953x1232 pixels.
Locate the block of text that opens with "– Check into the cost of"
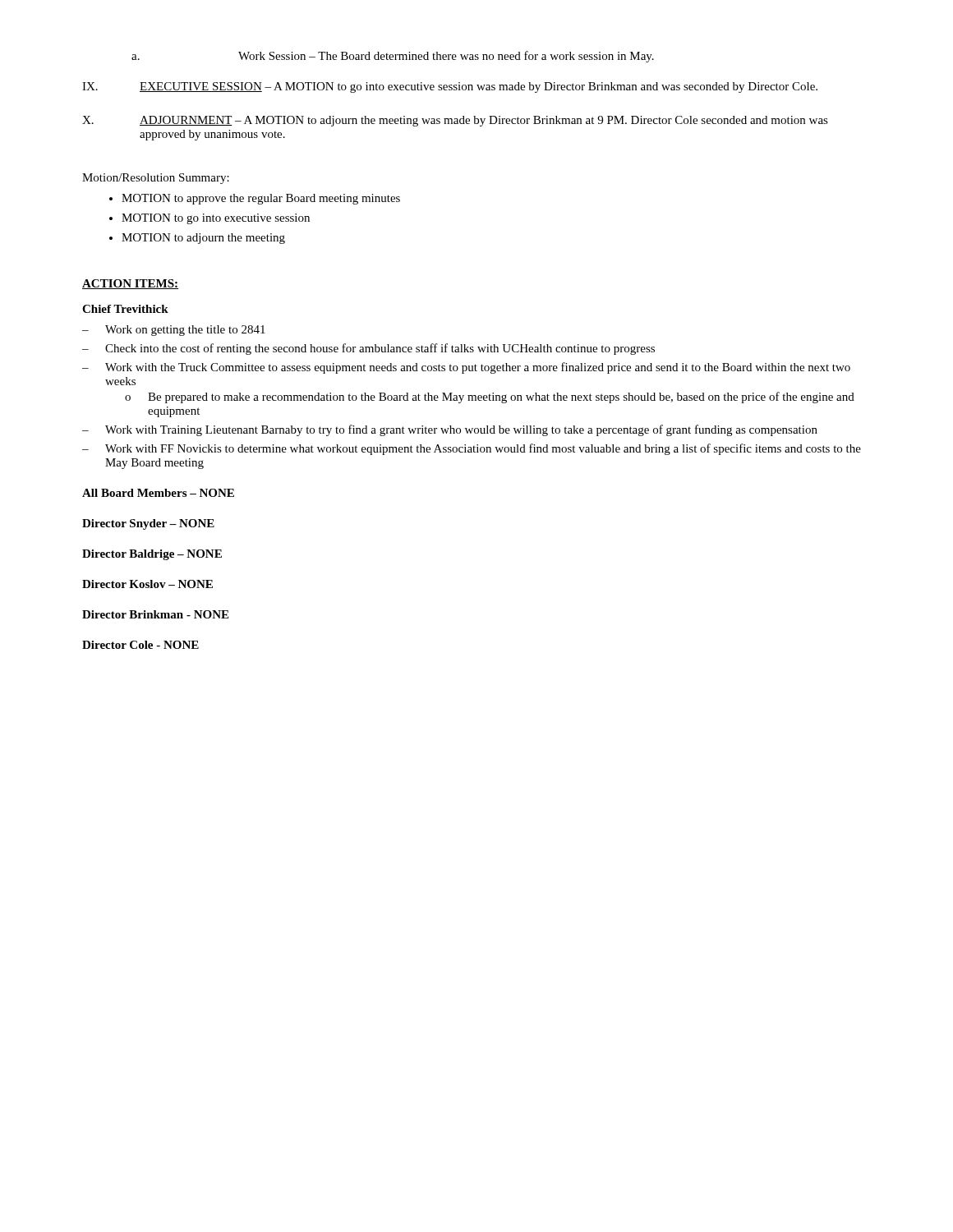coord(369,349)
